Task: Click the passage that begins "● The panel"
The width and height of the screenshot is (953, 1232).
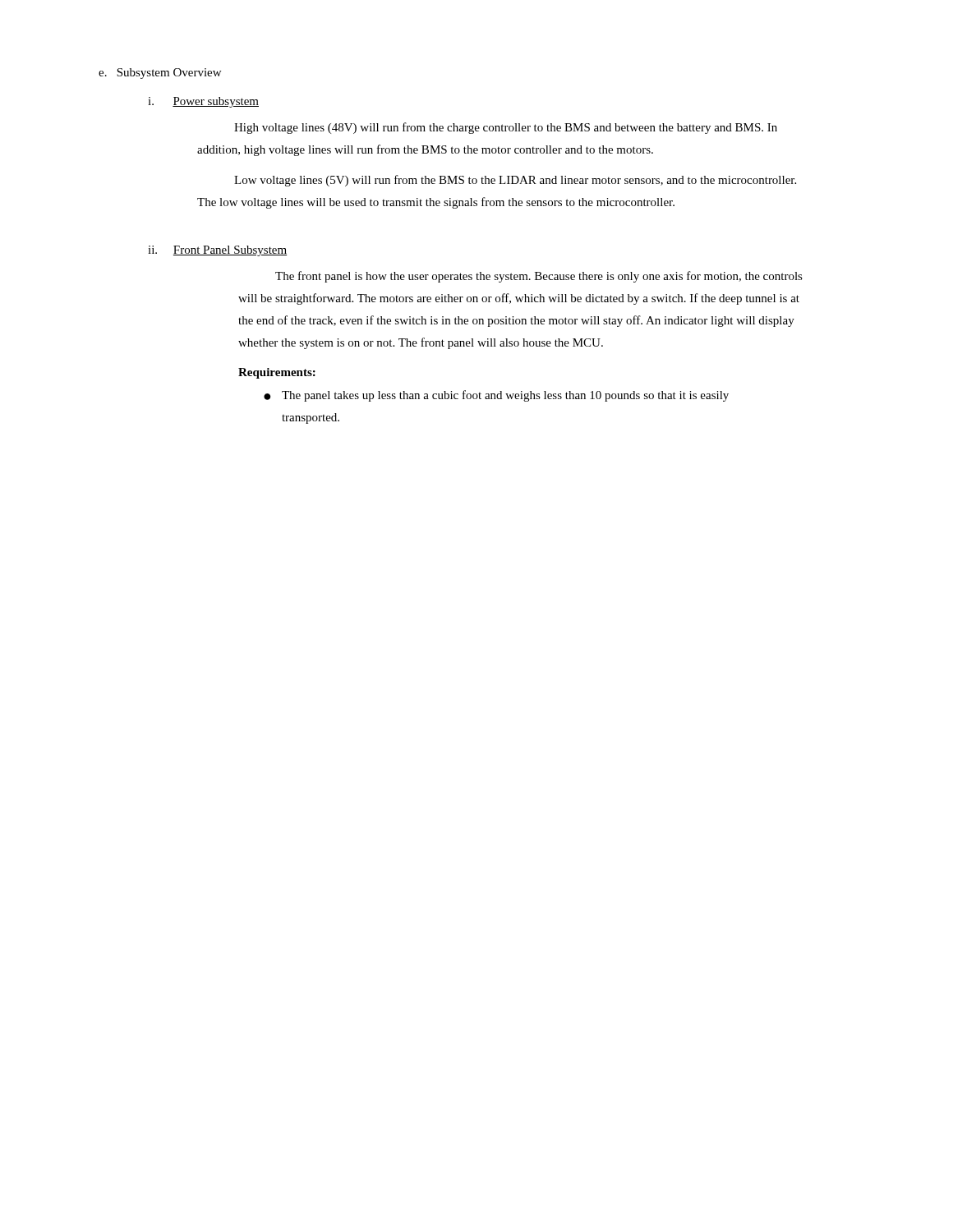Action: [526, 407]
